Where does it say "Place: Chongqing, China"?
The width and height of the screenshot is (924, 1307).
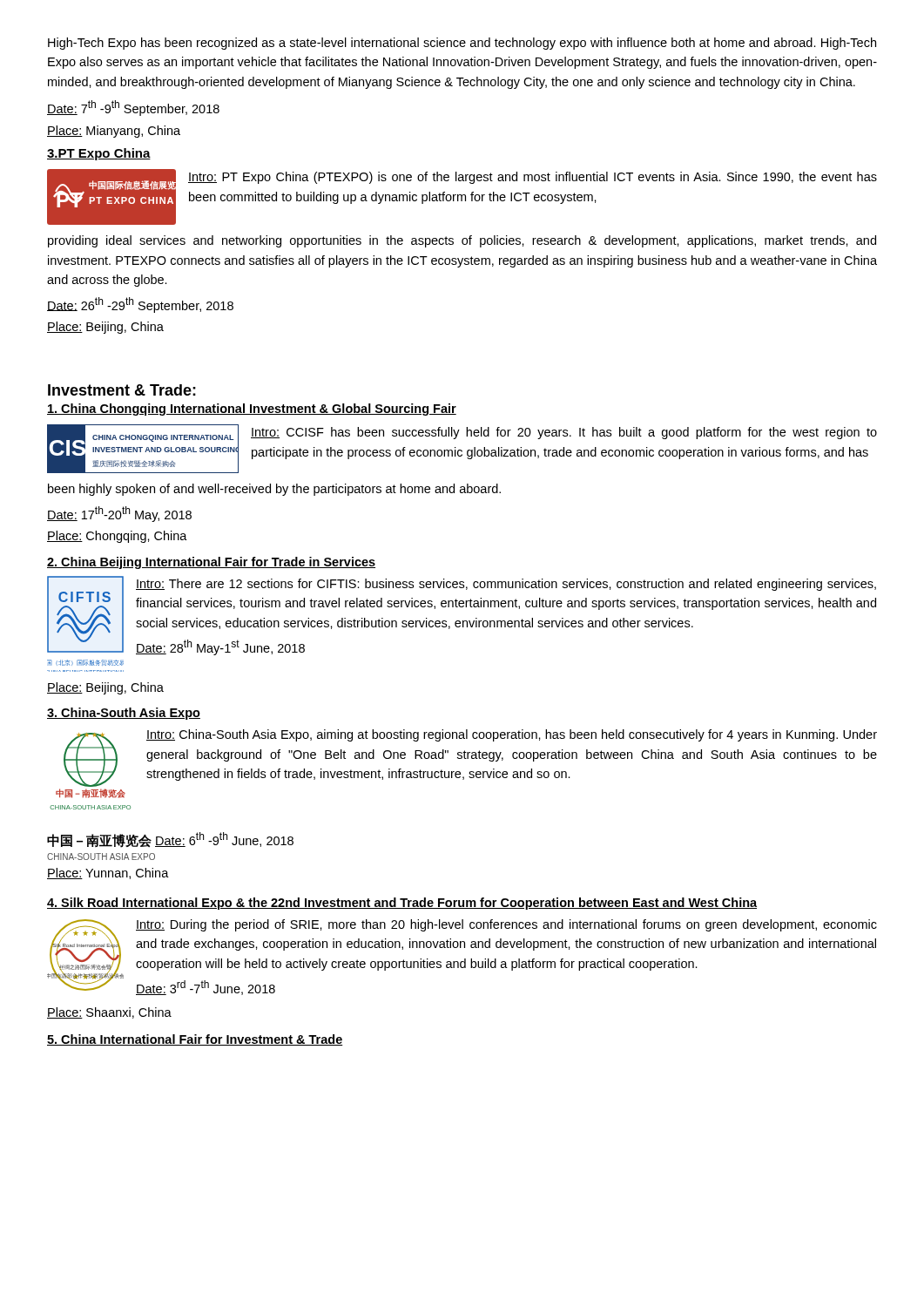[x=117, y=536]
